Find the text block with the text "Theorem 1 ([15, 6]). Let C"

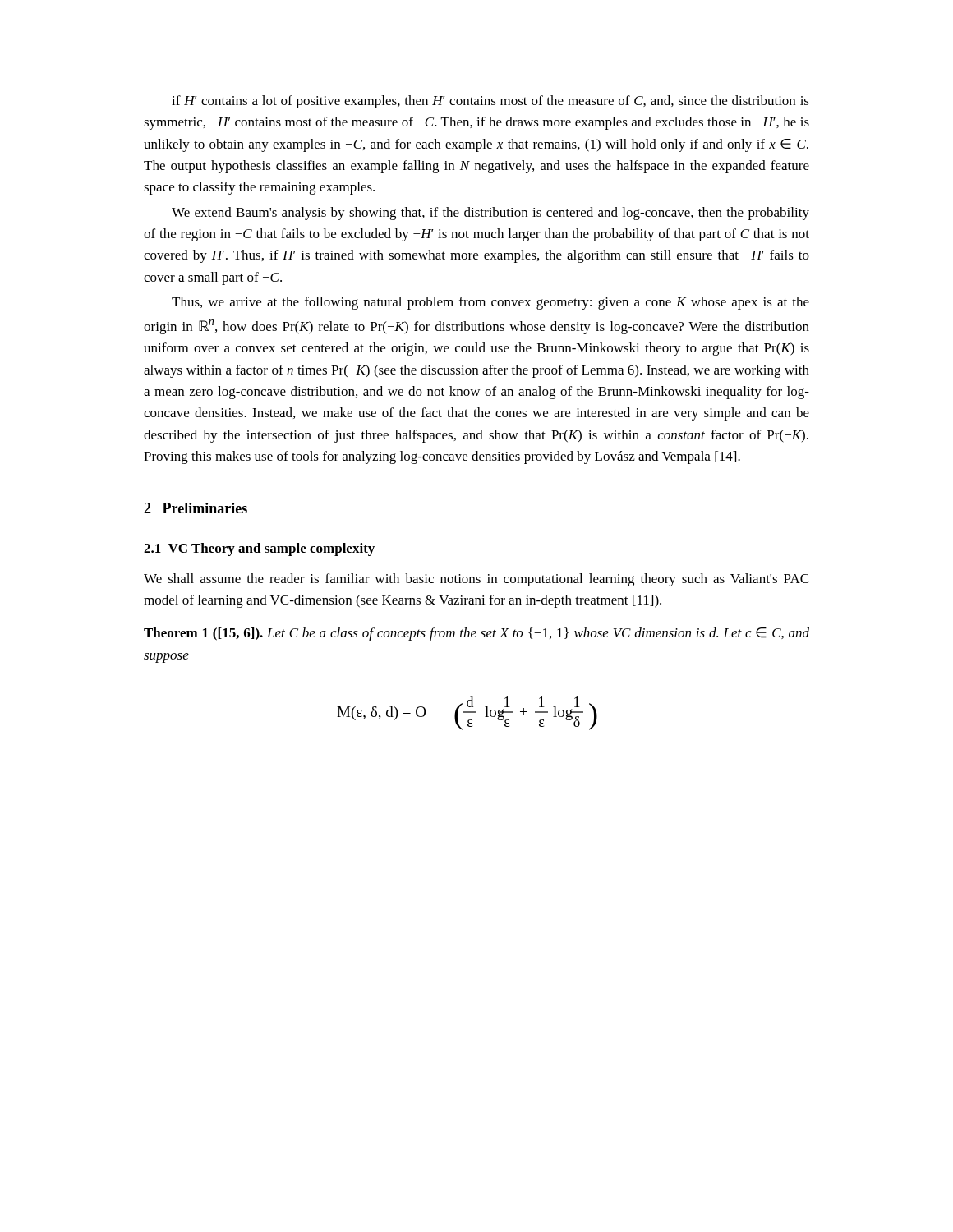476,645
